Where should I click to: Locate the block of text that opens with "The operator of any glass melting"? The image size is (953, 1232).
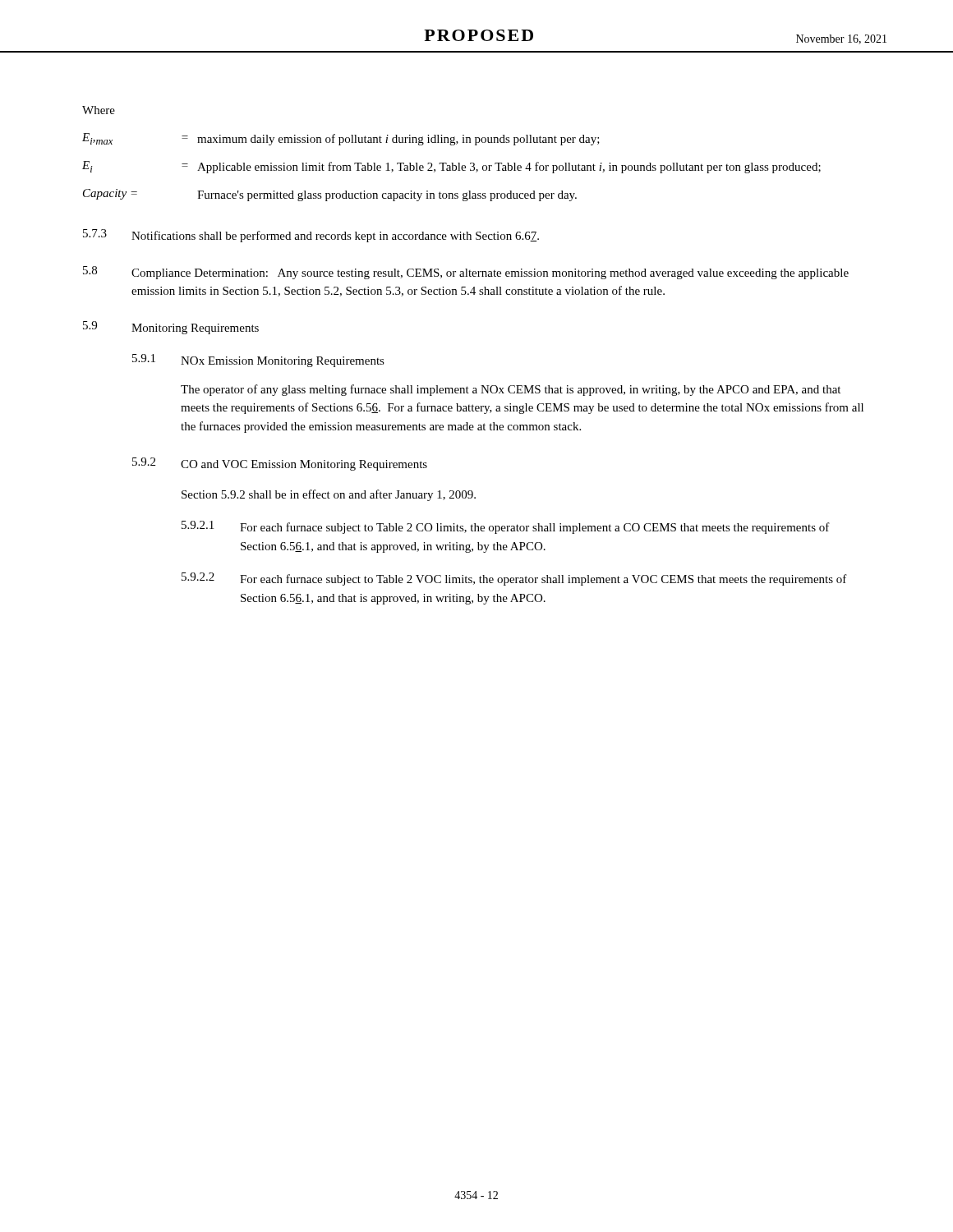click(x=522, y=408)
